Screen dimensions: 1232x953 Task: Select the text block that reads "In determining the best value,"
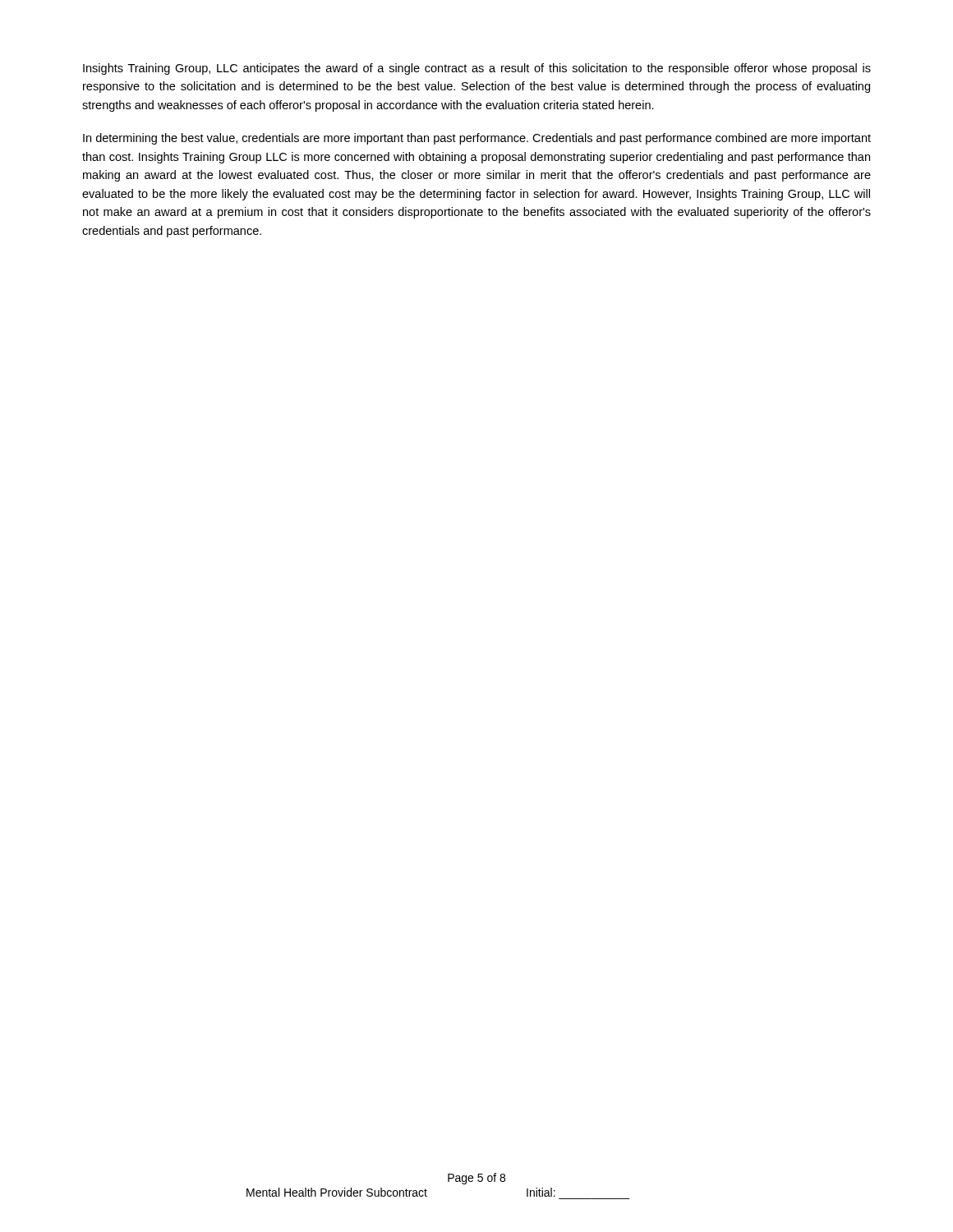click(x=476, y=184)
